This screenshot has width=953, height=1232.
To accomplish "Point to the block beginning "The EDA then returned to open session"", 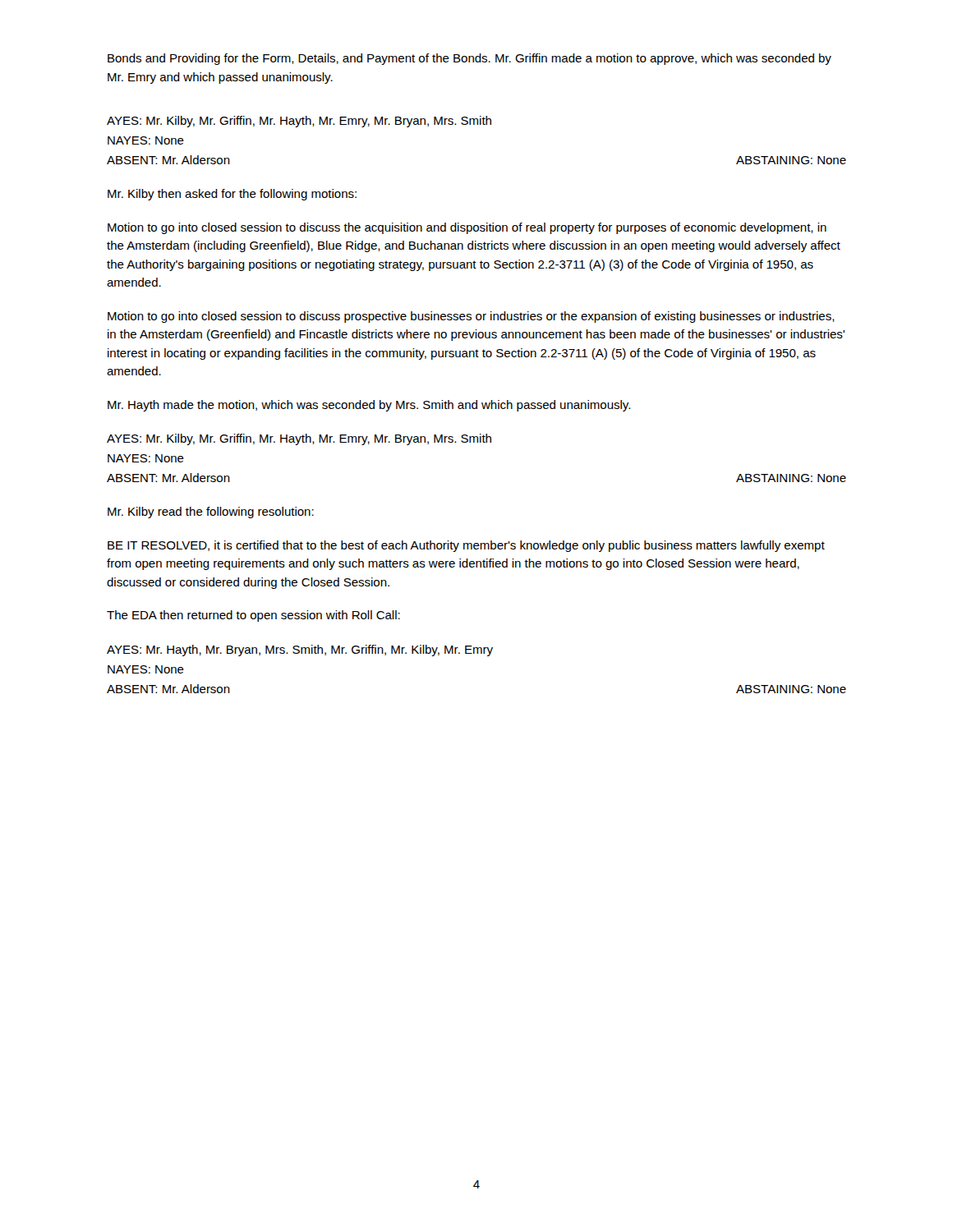I will tap(254, 615).
